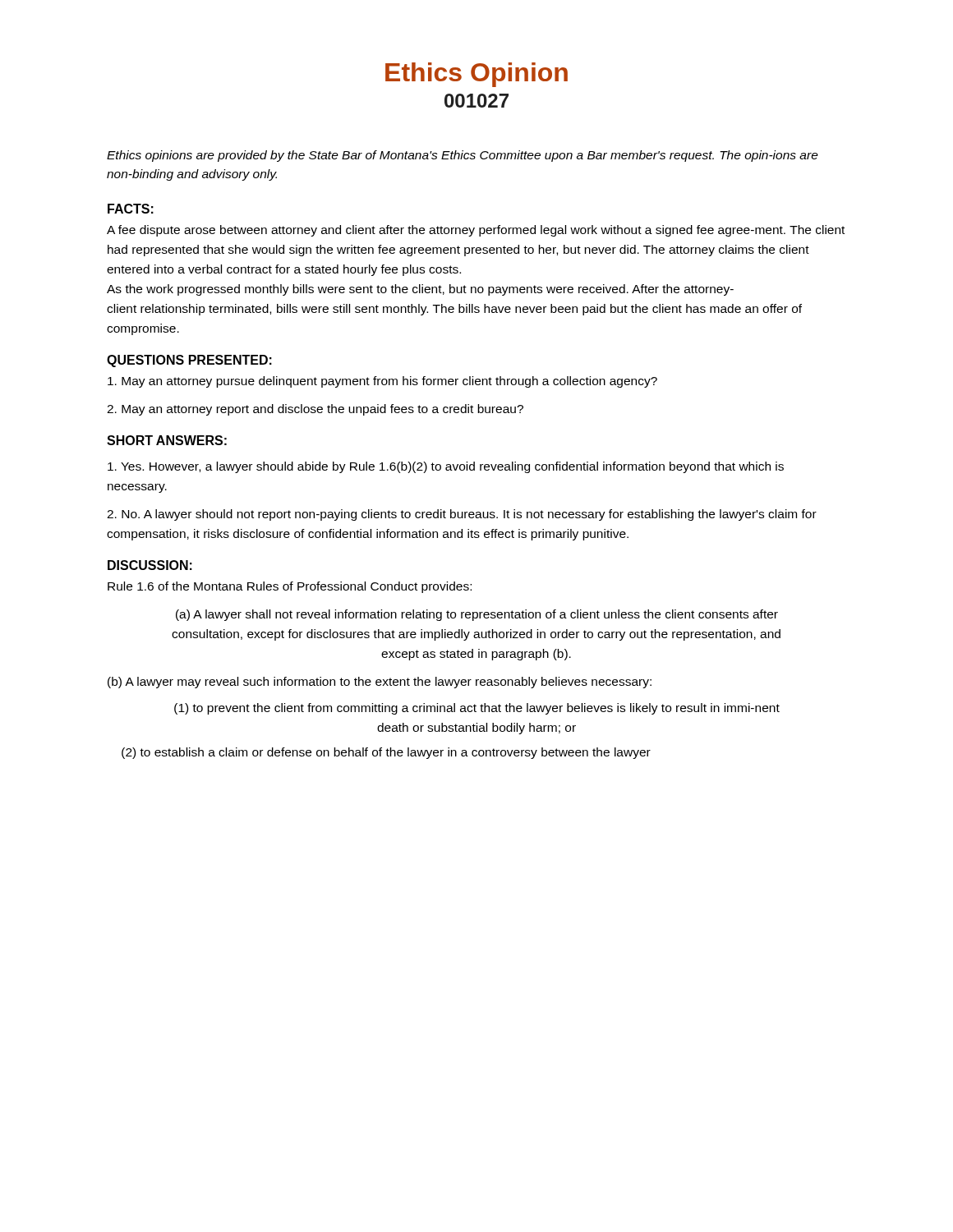Select the title with the text "Ethics Opinion 001027"
The image size is (953, 1232).
click(476, 85)
